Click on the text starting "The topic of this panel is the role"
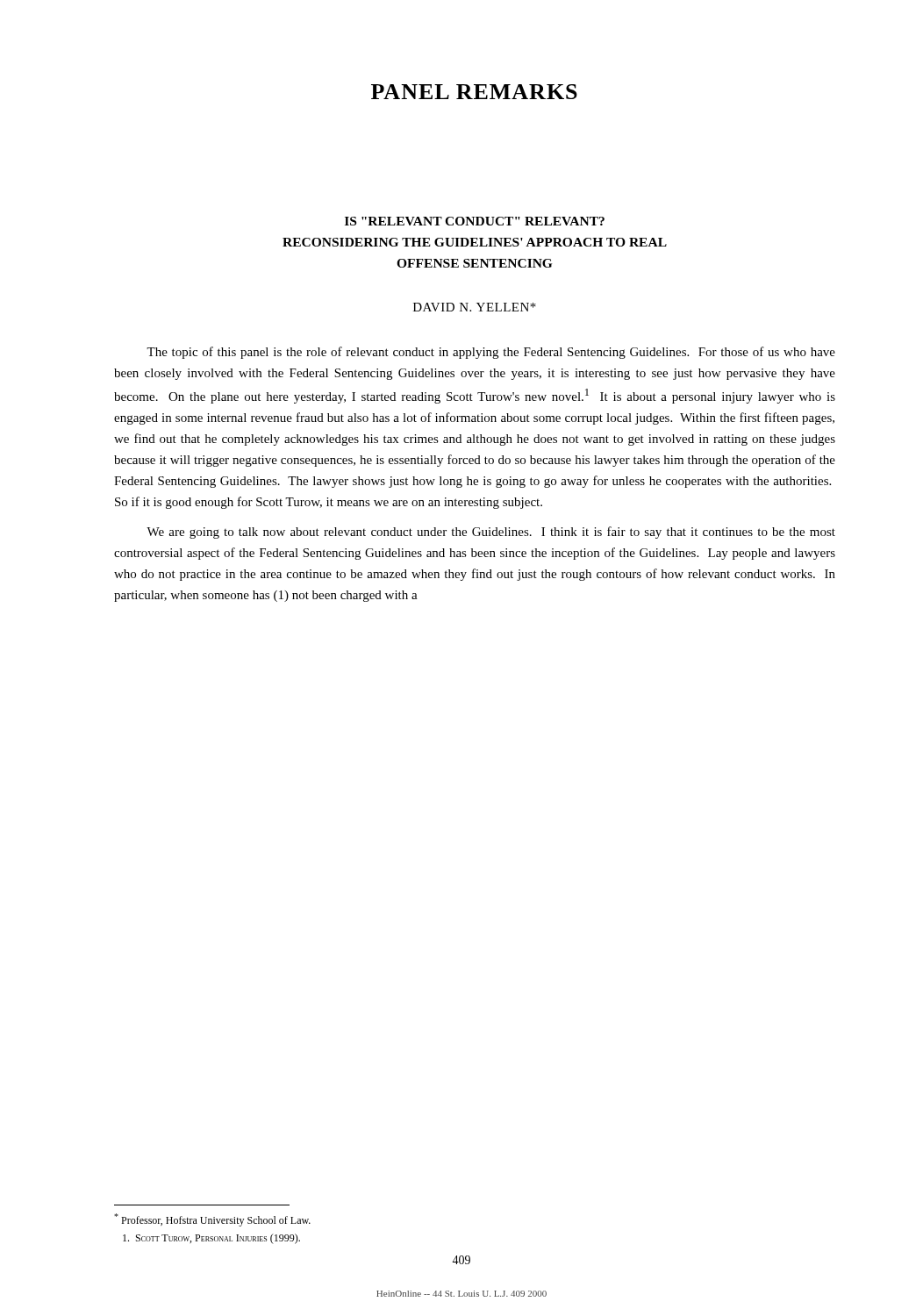Image resolution: width=923 pixels, height=1316 pixels. pyautogui.click(x=475, y=427)
